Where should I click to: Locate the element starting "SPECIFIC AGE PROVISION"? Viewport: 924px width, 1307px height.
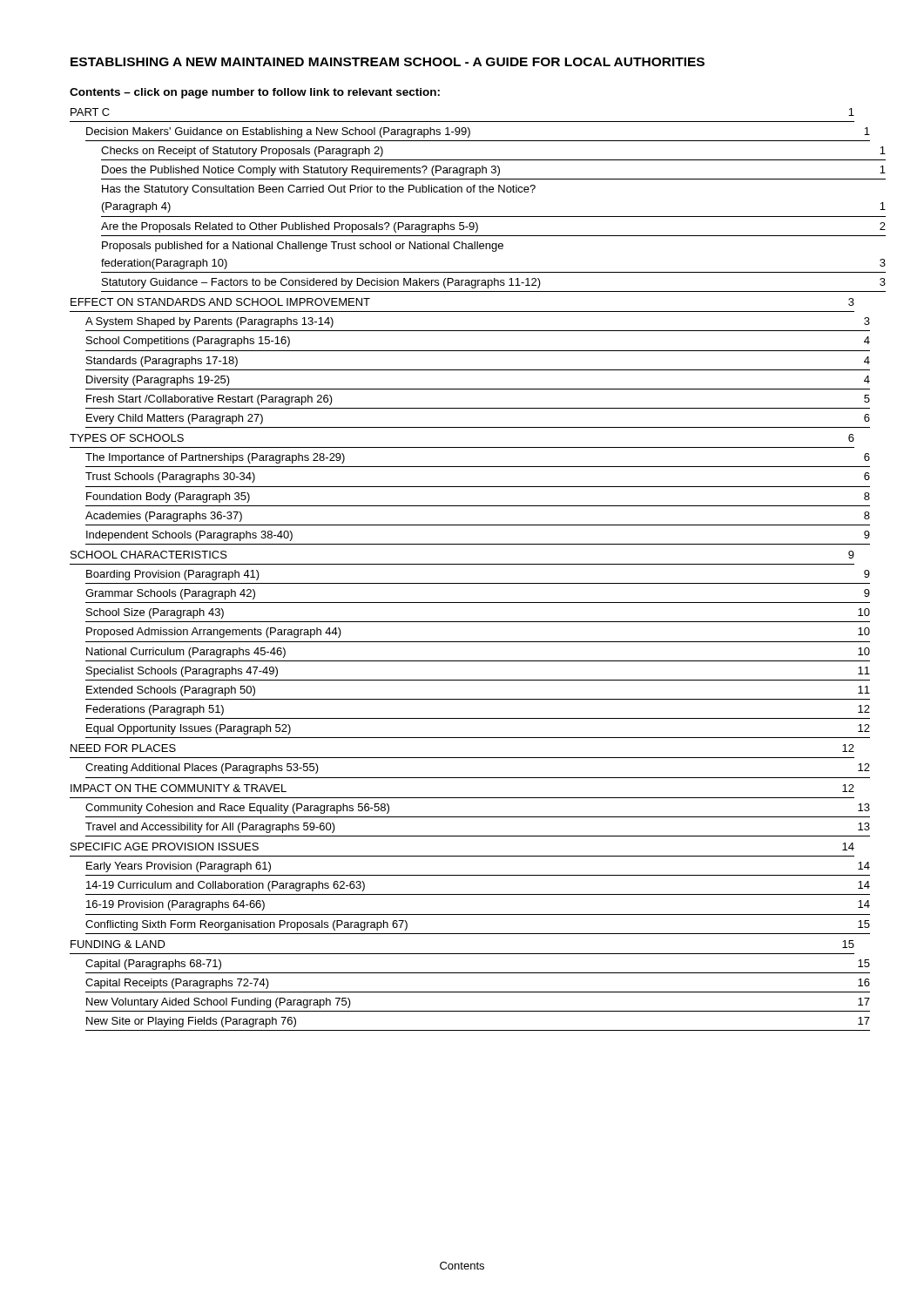point(462,847)
